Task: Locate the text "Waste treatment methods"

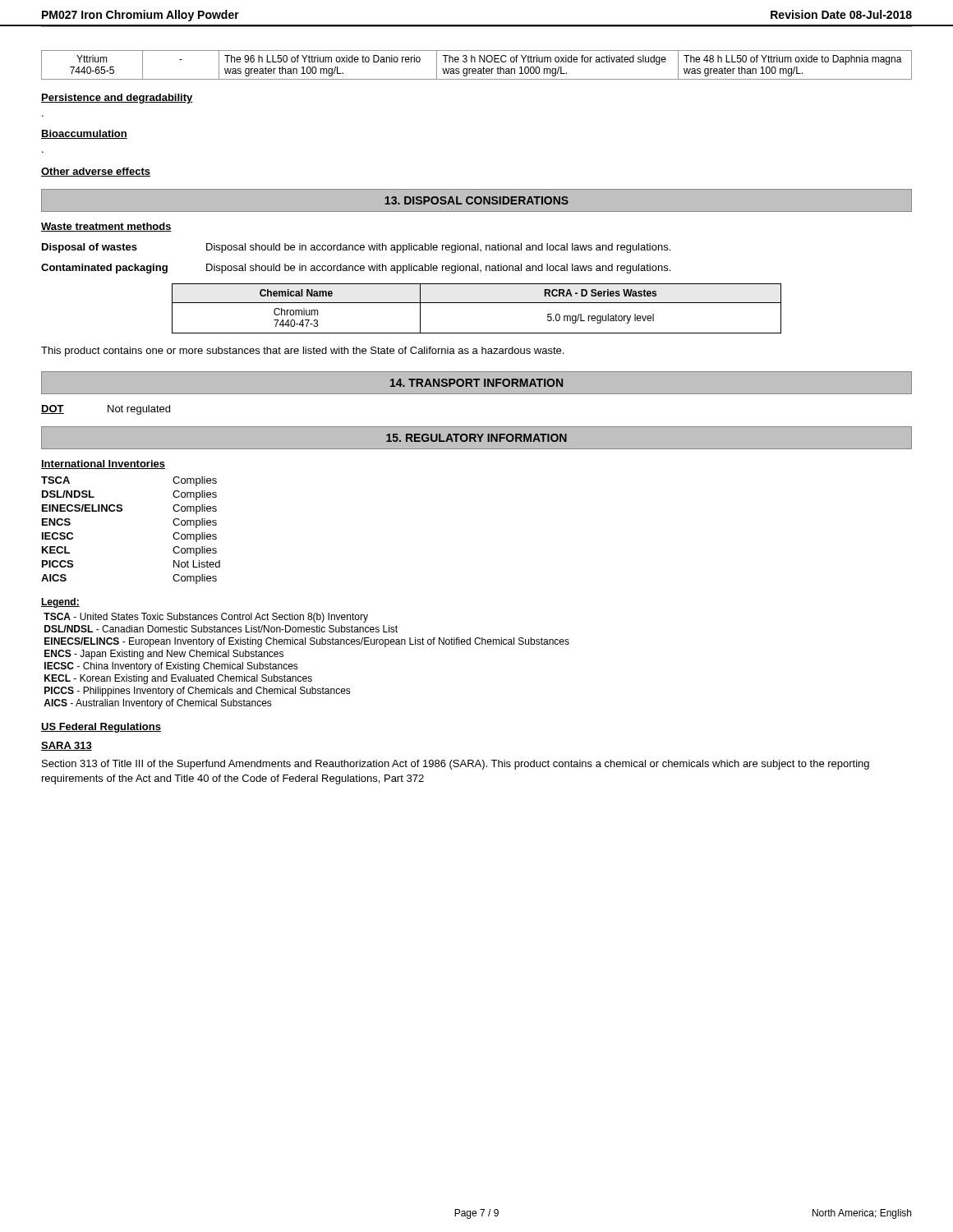Action: click(106, 226)
